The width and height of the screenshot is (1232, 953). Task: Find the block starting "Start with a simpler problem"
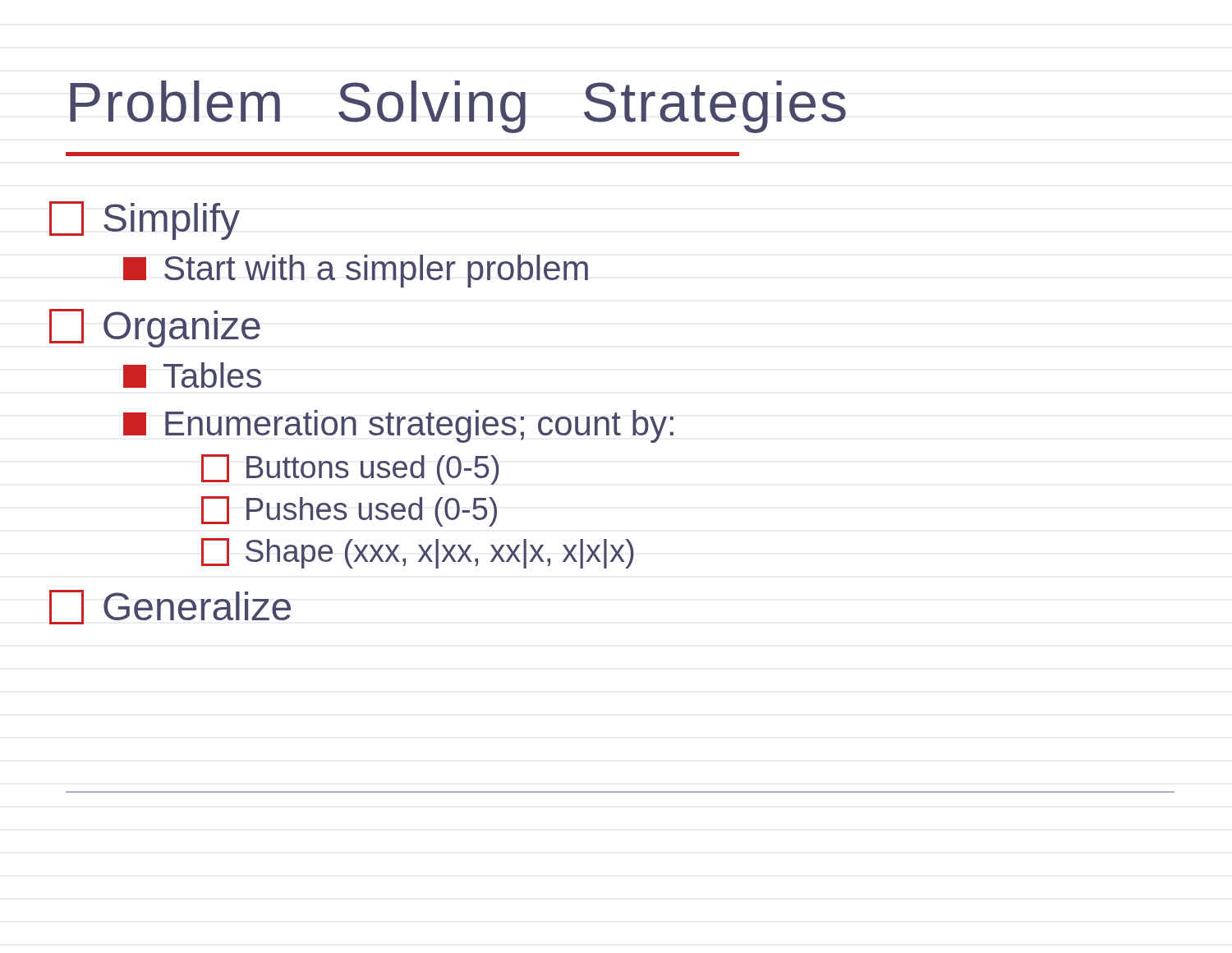357,269
